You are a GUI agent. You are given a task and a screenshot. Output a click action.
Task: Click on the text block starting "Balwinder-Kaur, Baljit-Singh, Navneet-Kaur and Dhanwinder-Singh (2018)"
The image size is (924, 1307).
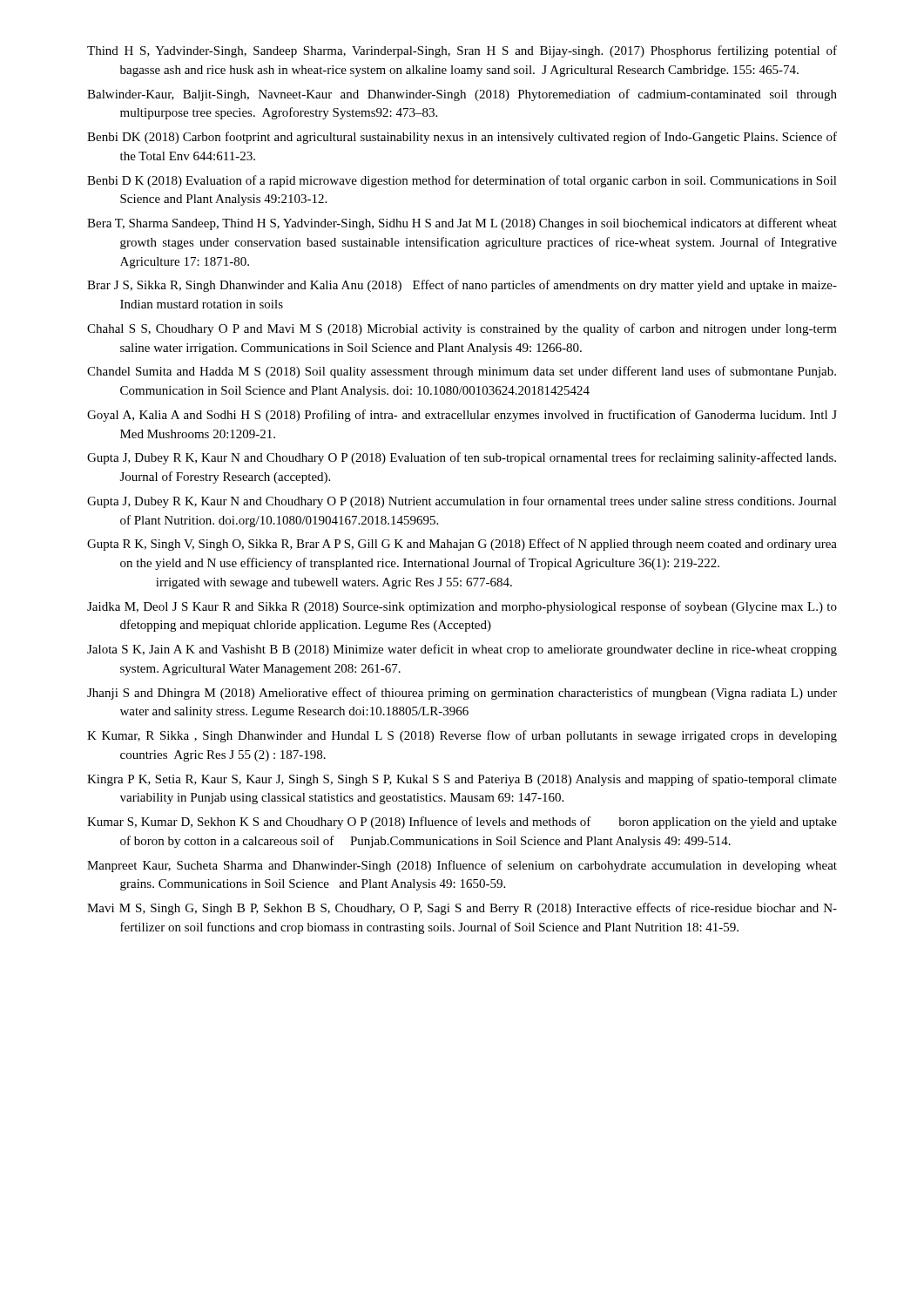[462, 103]
